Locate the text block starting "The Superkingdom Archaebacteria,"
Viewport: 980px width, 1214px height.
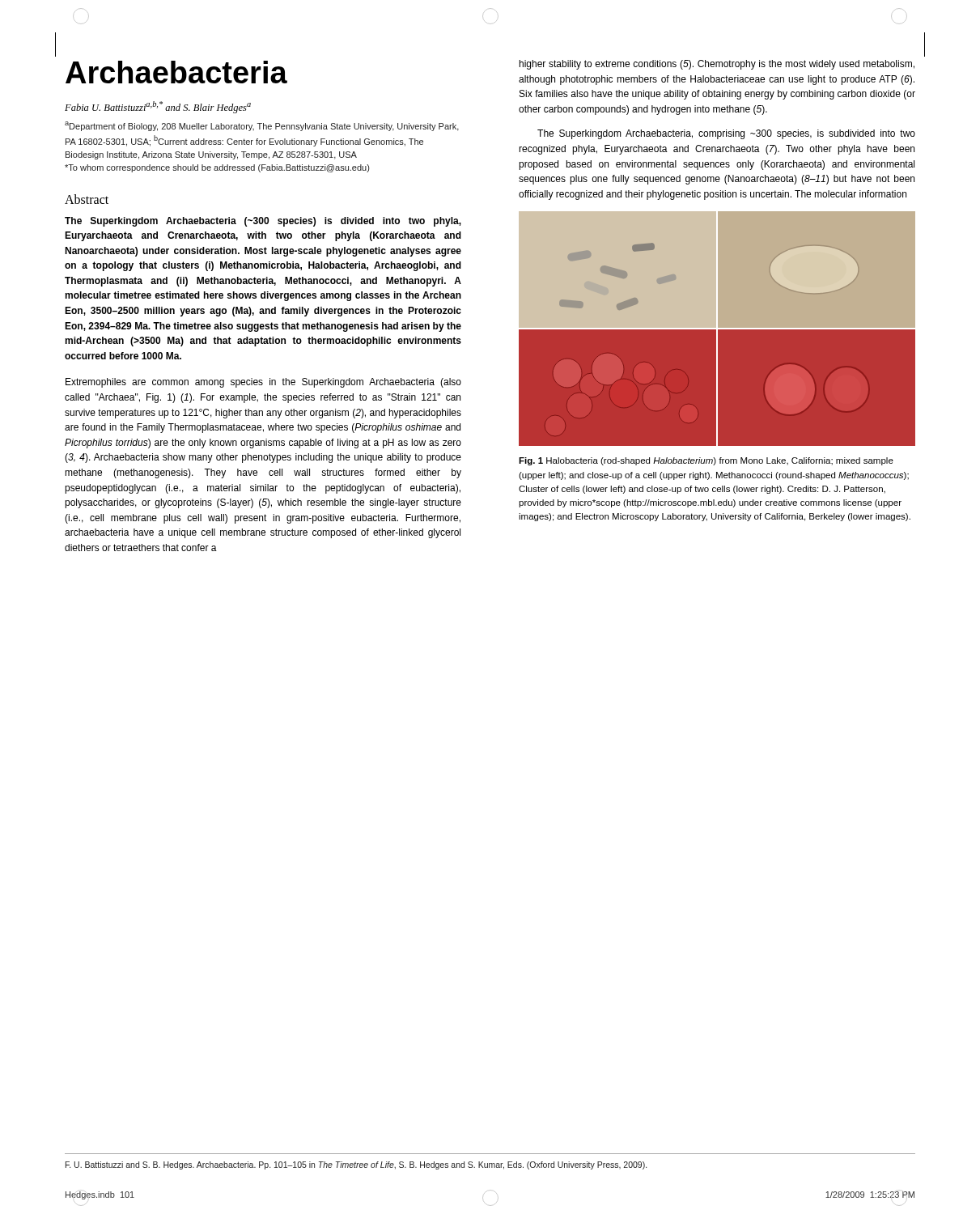(717, 164)
